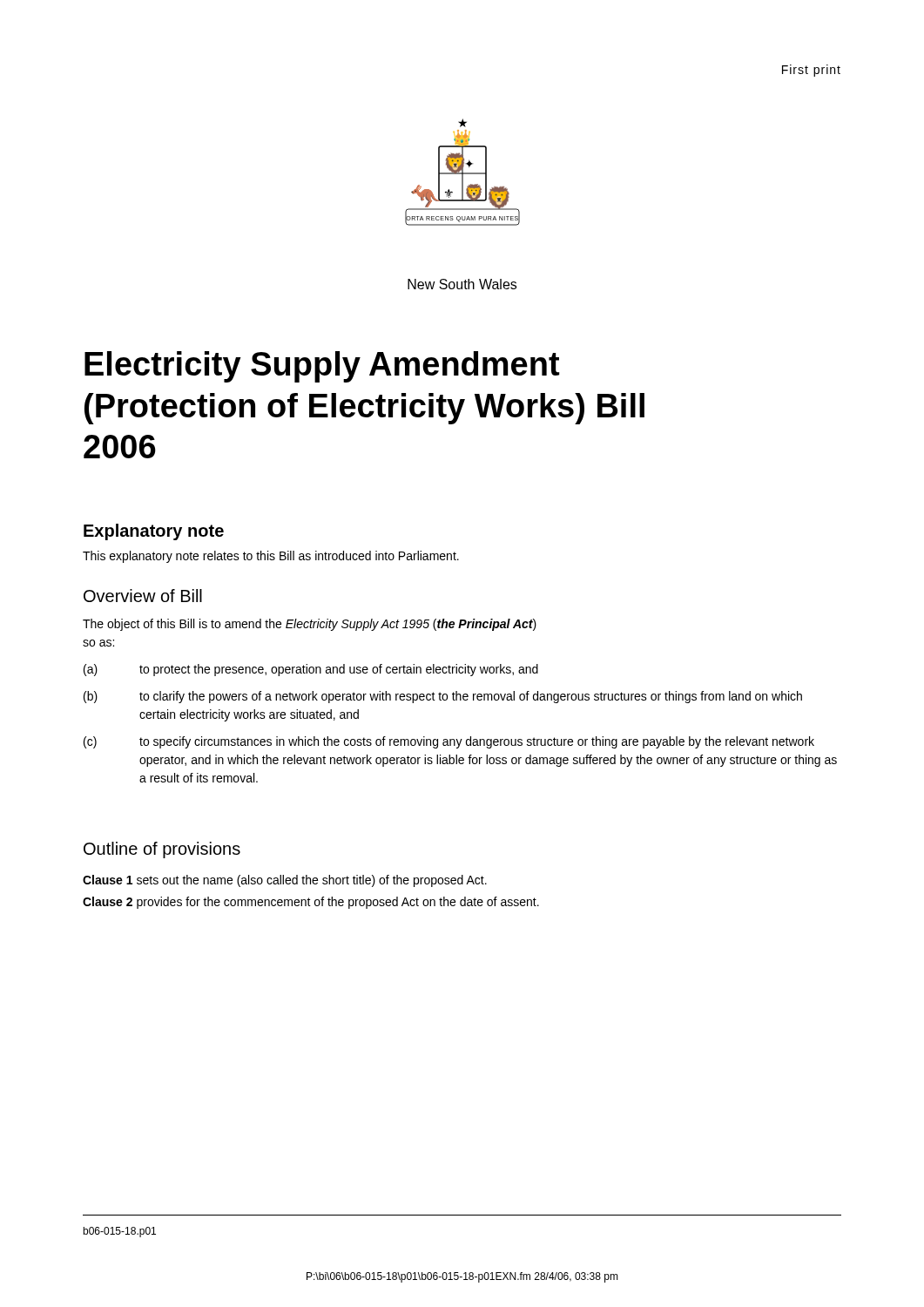
Task: Click on the text starting "New South Wales"
Action: tap(462, 284)
